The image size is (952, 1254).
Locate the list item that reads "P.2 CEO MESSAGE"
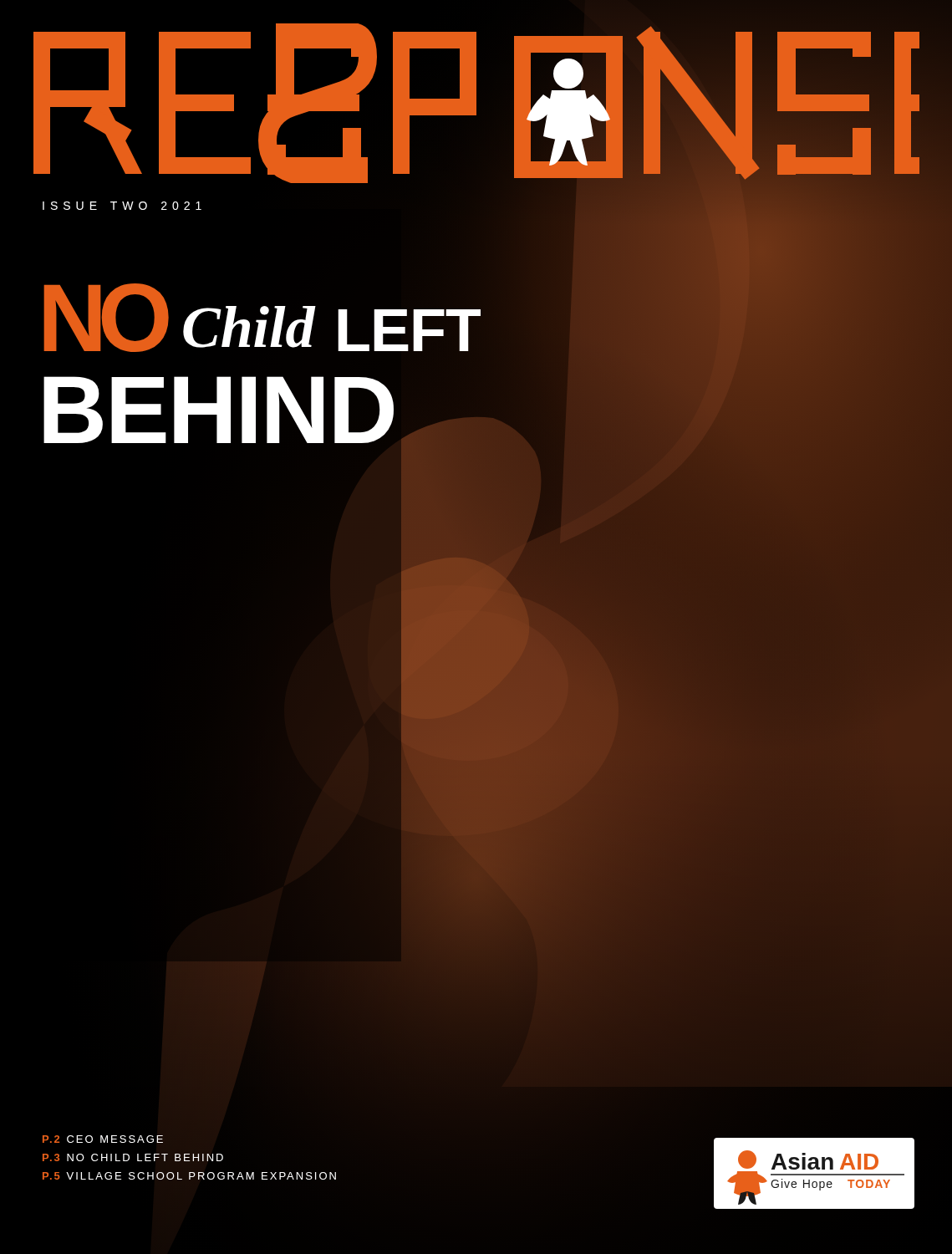pyautogui.click(x=103, y=1139)
